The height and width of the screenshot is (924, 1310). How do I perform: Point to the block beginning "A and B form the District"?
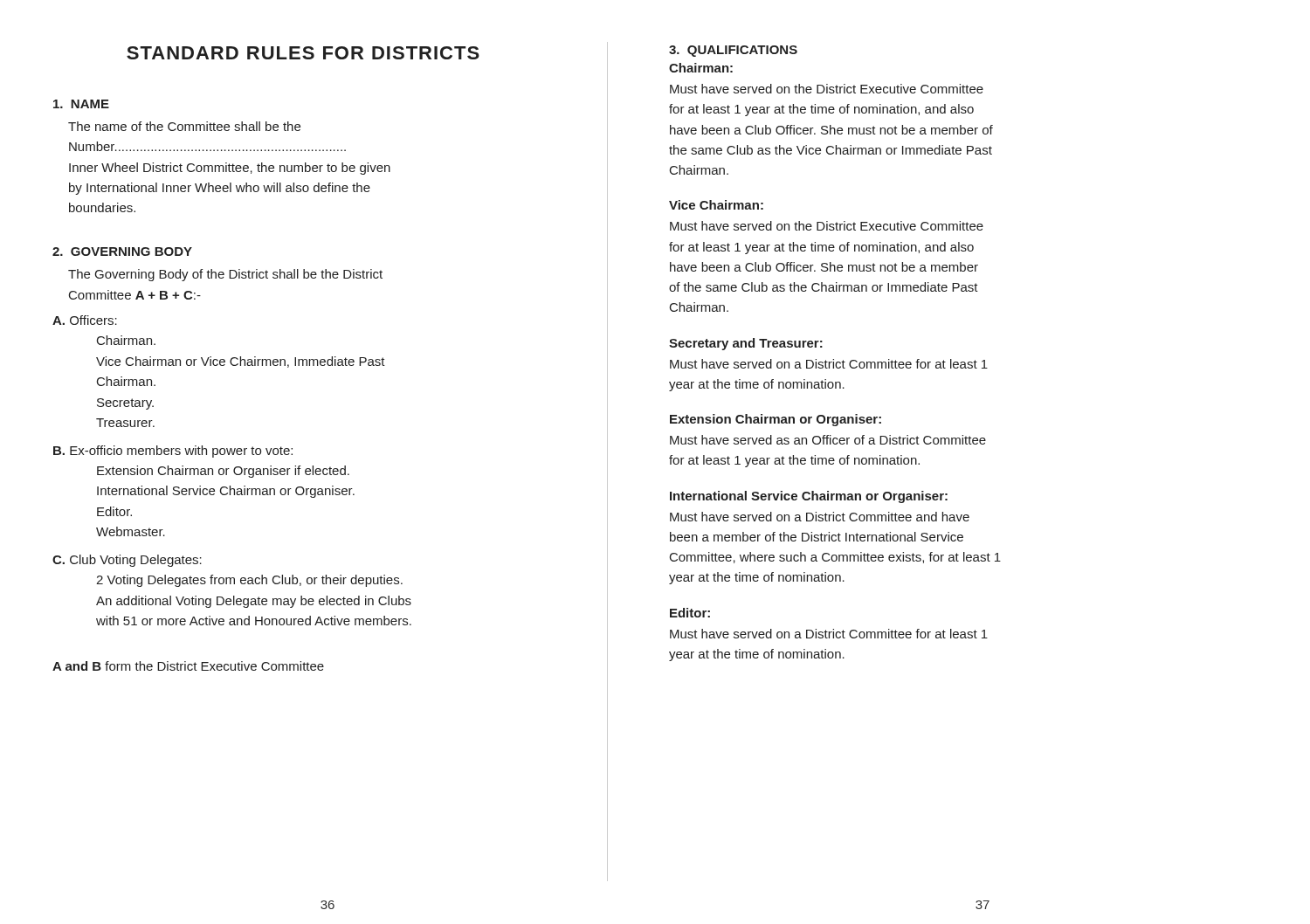coord(188,666)
